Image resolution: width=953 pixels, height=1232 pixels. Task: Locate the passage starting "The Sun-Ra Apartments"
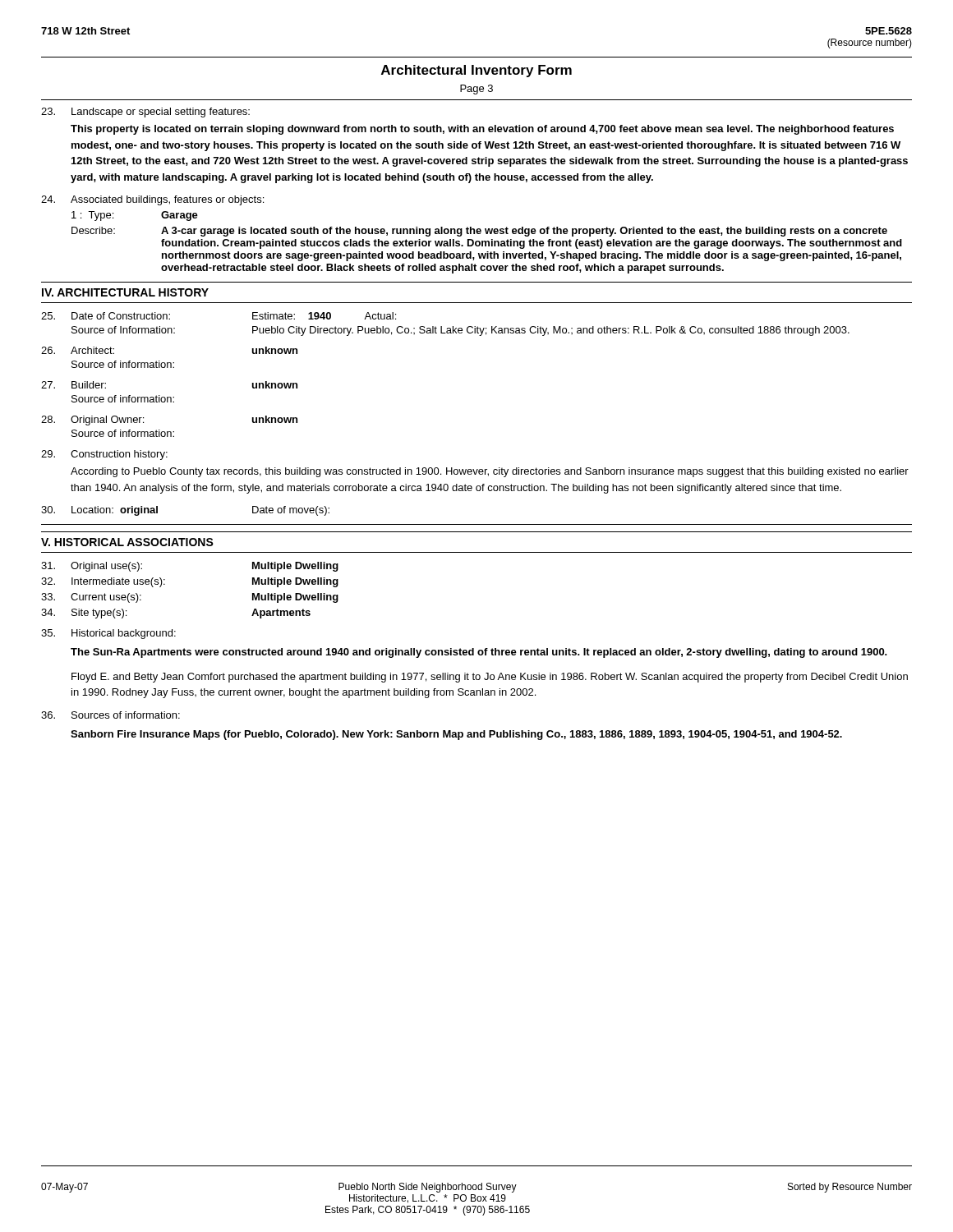tap(479, 652)
